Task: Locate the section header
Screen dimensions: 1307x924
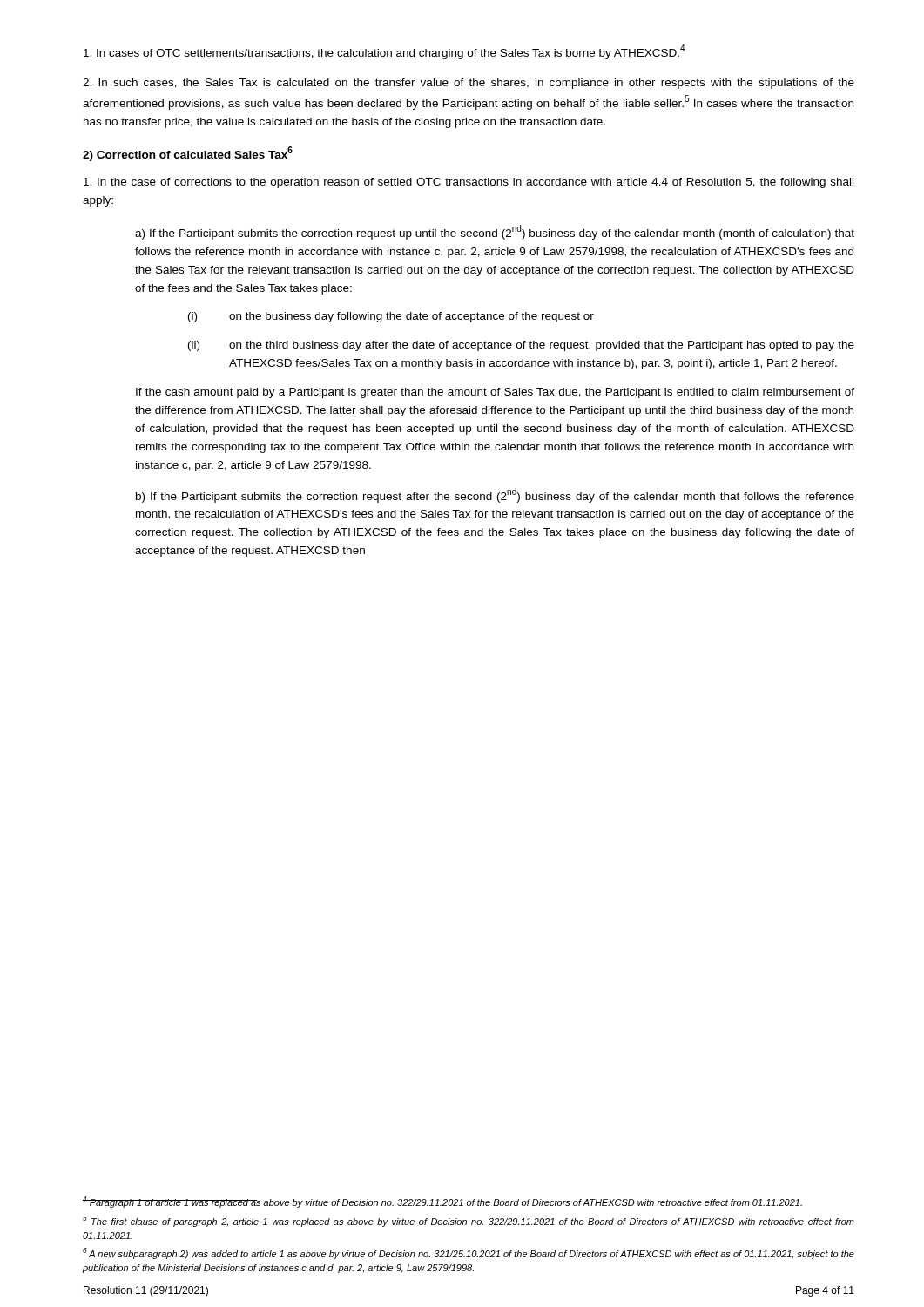Action: [x=188, y=153]
